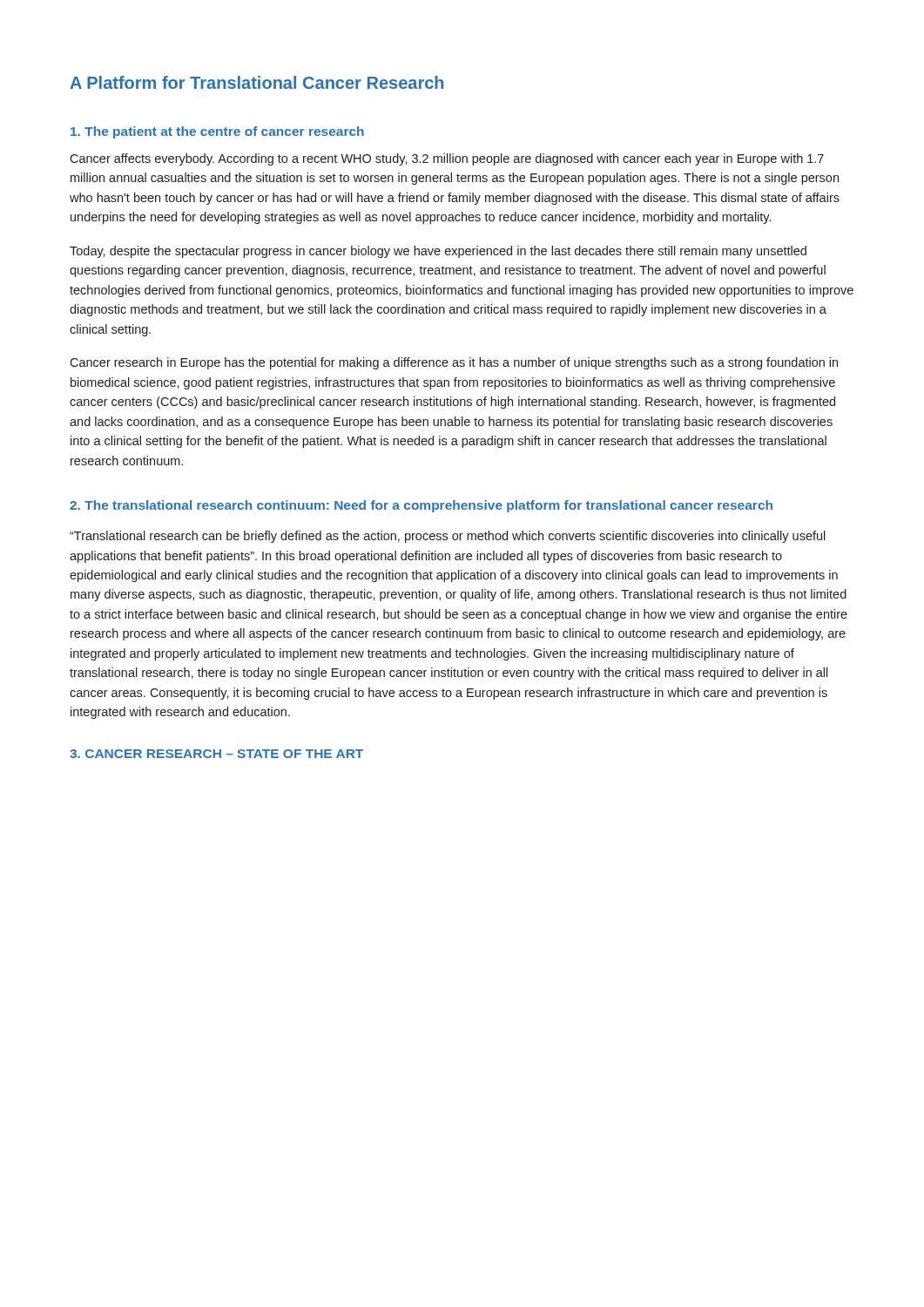The height and width of the screenshot is (1307, 924).
Task: Point to the block starting "Cancer affects everybody. According"
Action: click(455, 188)
